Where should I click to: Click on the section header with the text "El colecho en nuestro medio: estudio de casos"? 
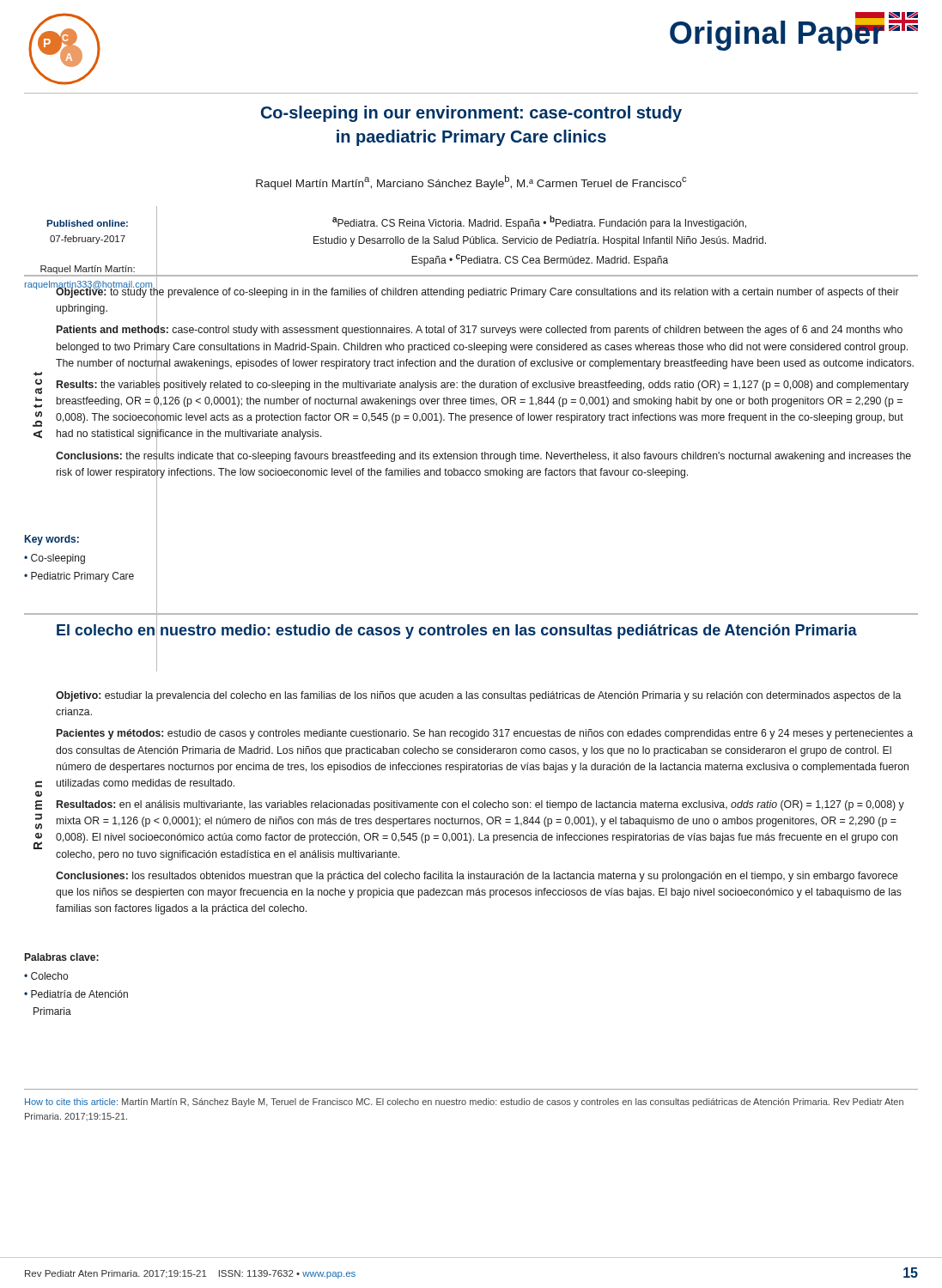coord(456,630)
